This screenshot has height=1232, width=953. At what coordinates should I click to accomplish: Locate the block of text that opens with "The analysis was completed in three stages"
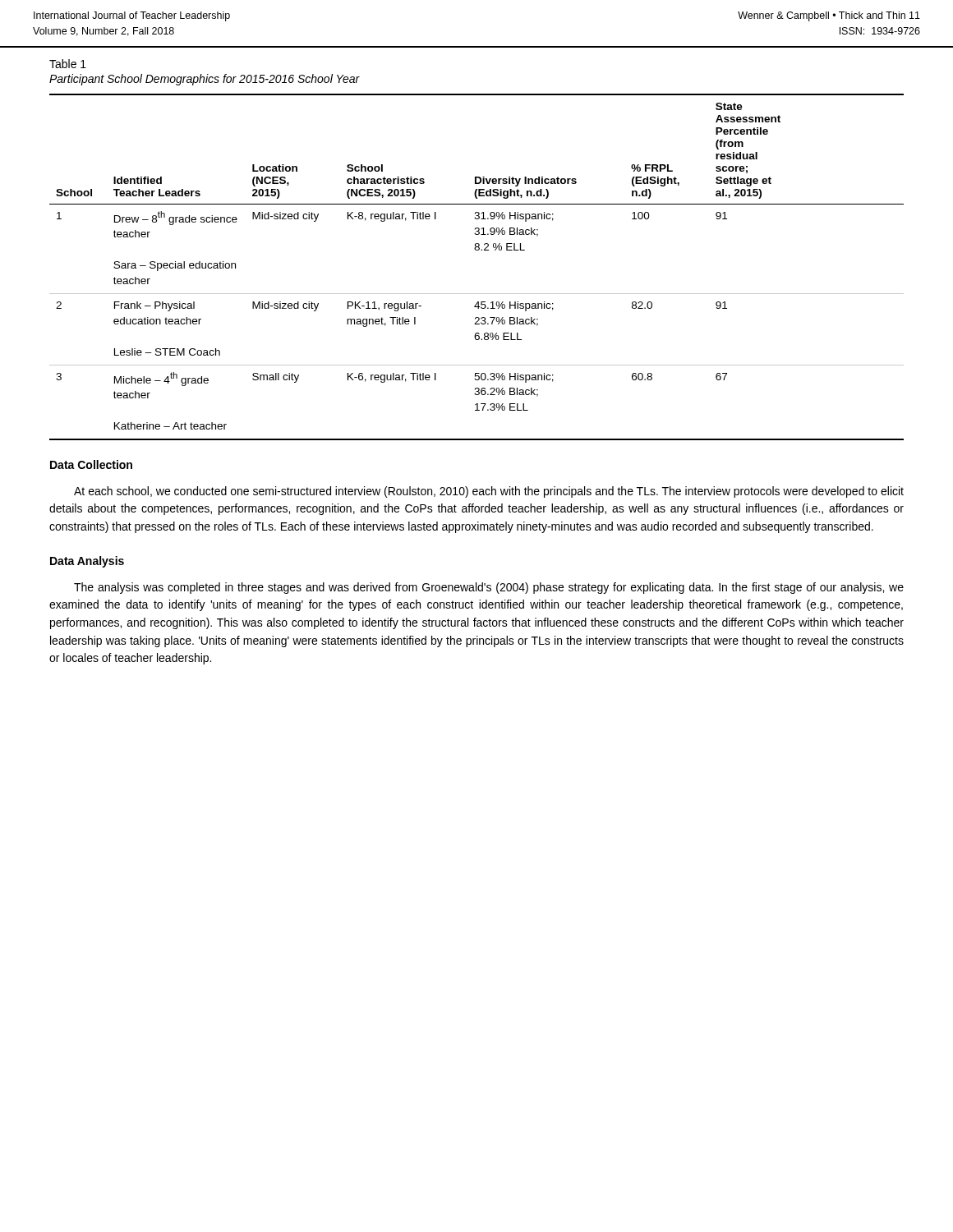click(x=476, y=623)
